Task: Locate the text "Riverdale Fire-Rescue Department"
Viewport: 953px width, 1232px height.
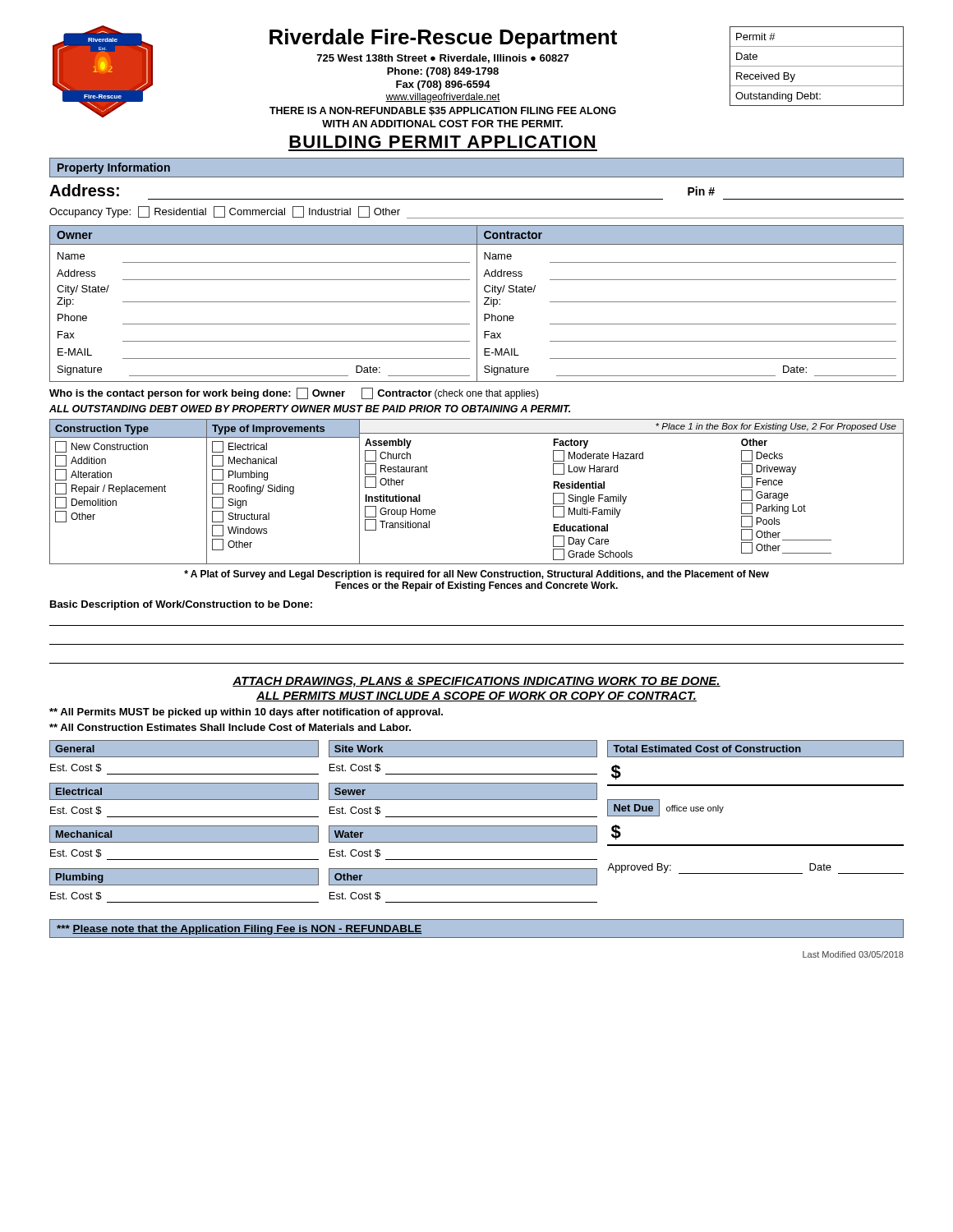Action: pos(443,37)
